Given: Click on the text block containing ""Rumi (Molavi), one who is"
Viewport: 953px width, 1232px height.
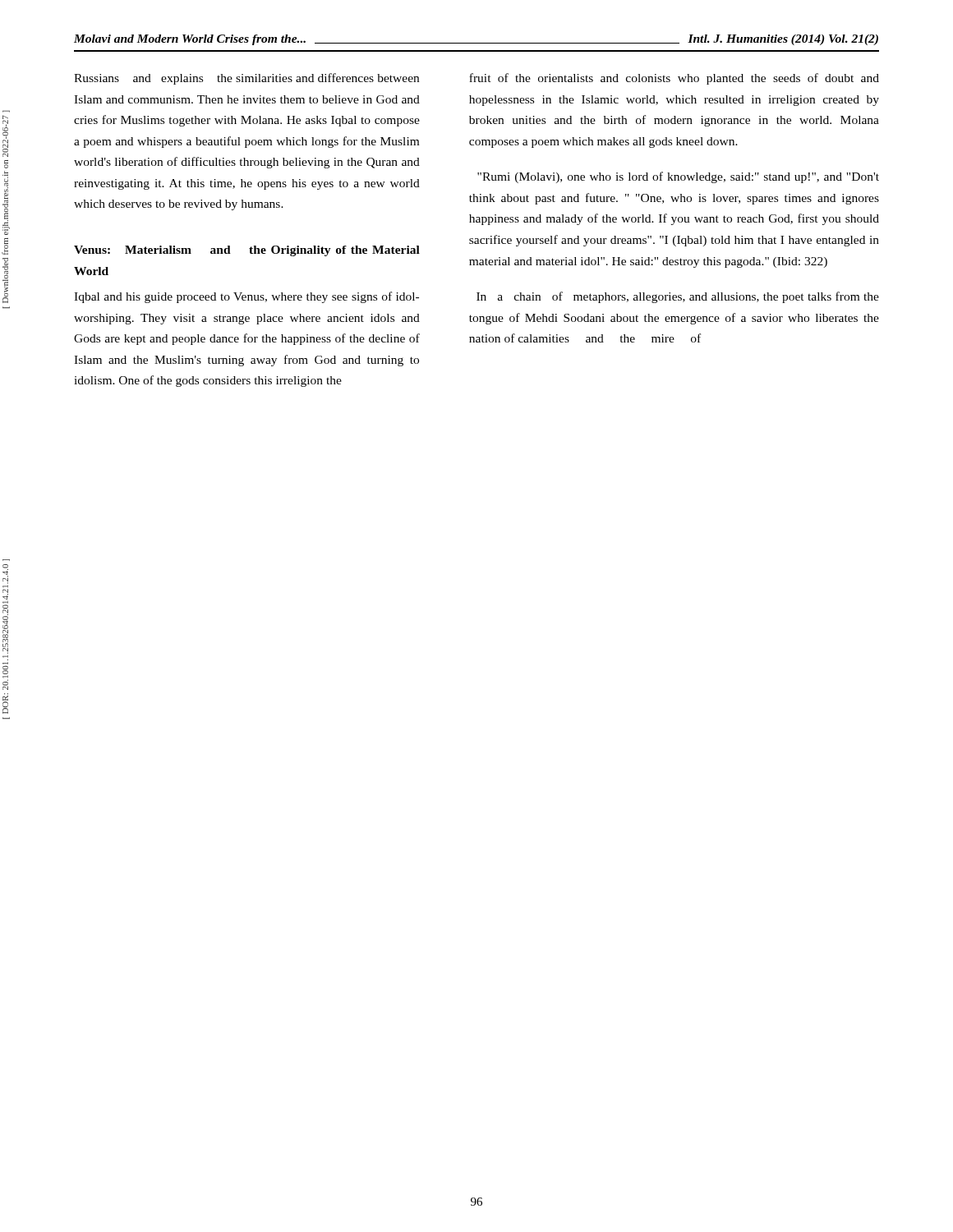Looking at the screenshot, I should tap(674, 219).
